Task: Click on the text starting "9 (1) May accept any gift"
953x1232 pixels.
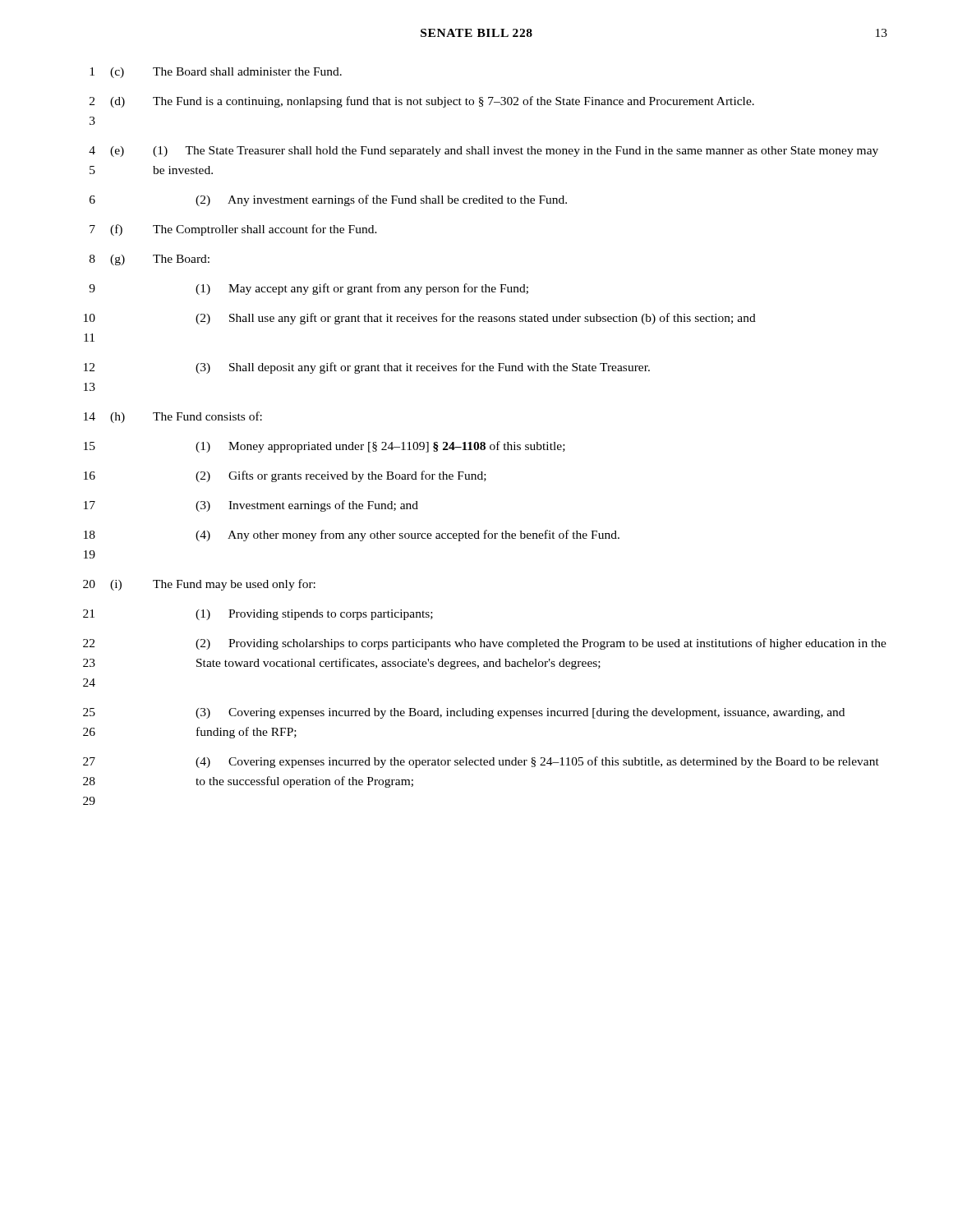Action: coord(476,288)
